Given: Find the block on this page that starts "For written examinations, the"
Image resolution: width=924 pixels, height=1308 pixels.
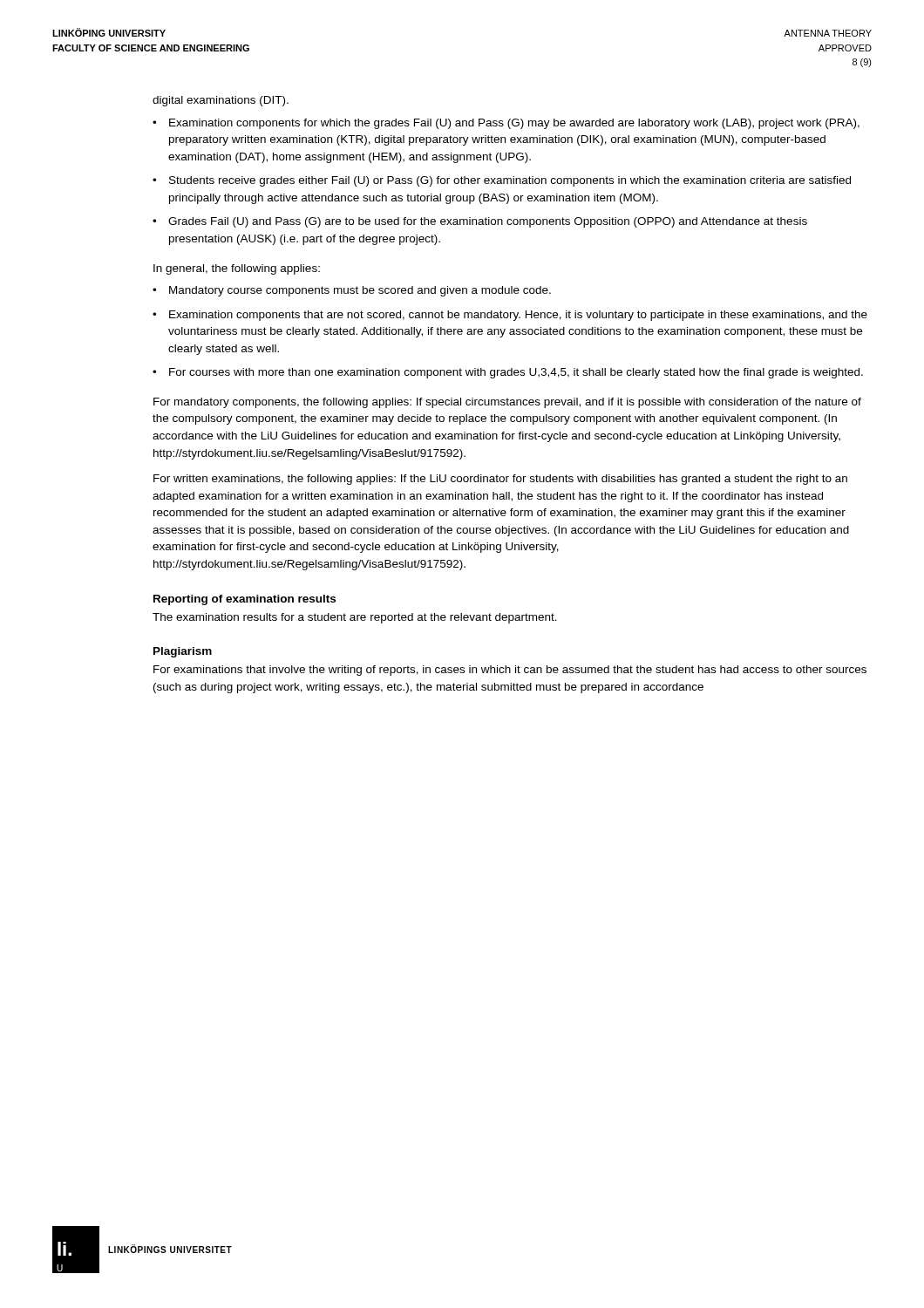Looking at the screenshot, I should (501, 521).
